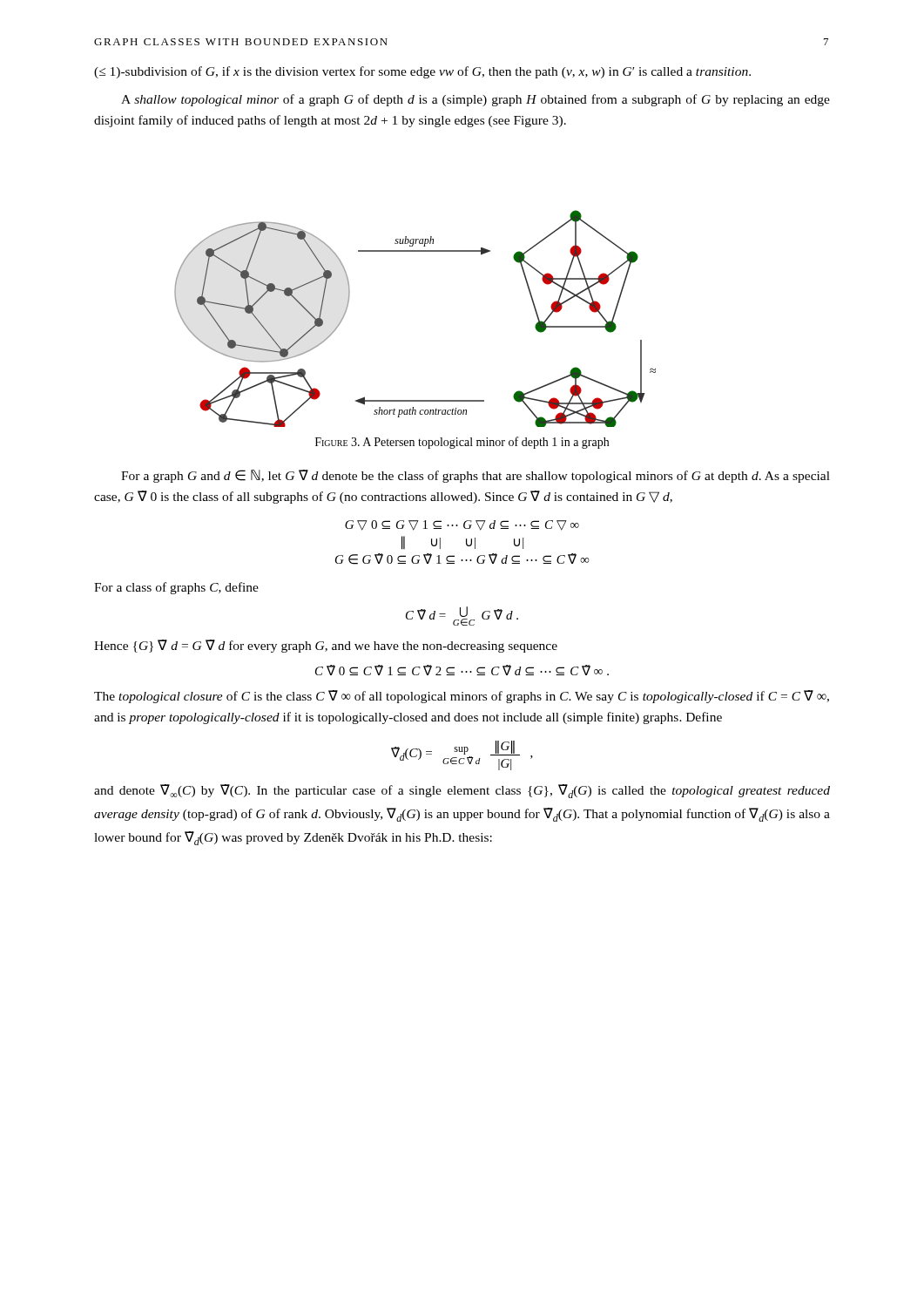Select the formula that reads "C ∇̃ d = ⋃ G∈C G ∇̃"

coord(462,616)
